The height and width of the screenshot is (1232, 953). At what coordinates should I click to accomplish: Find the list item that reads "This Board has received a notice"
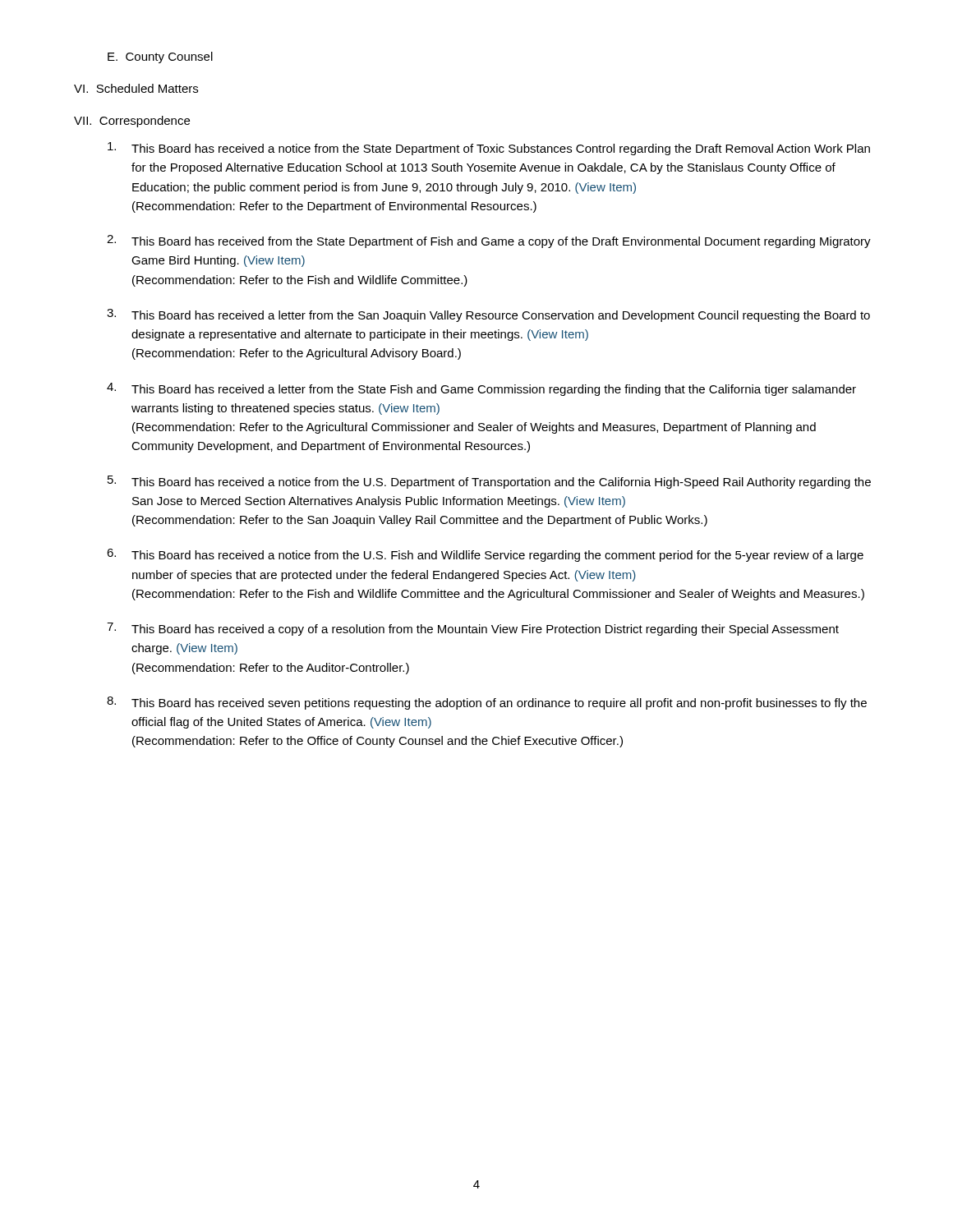pyautogui.click(x=493, y=177)
